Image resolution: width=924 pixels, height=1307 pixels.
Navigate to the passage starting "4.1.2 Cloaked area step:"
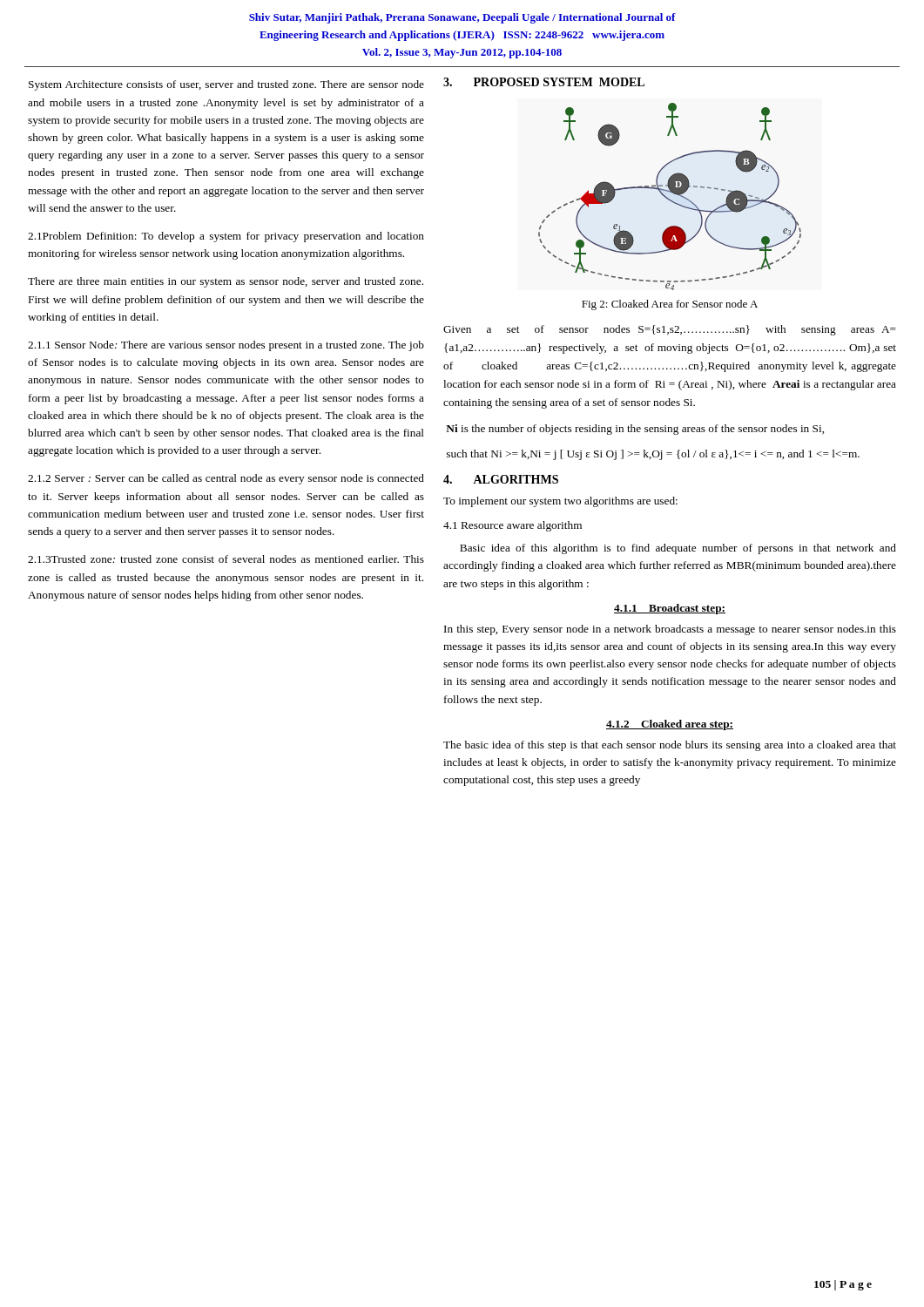[x=670, y=724]
